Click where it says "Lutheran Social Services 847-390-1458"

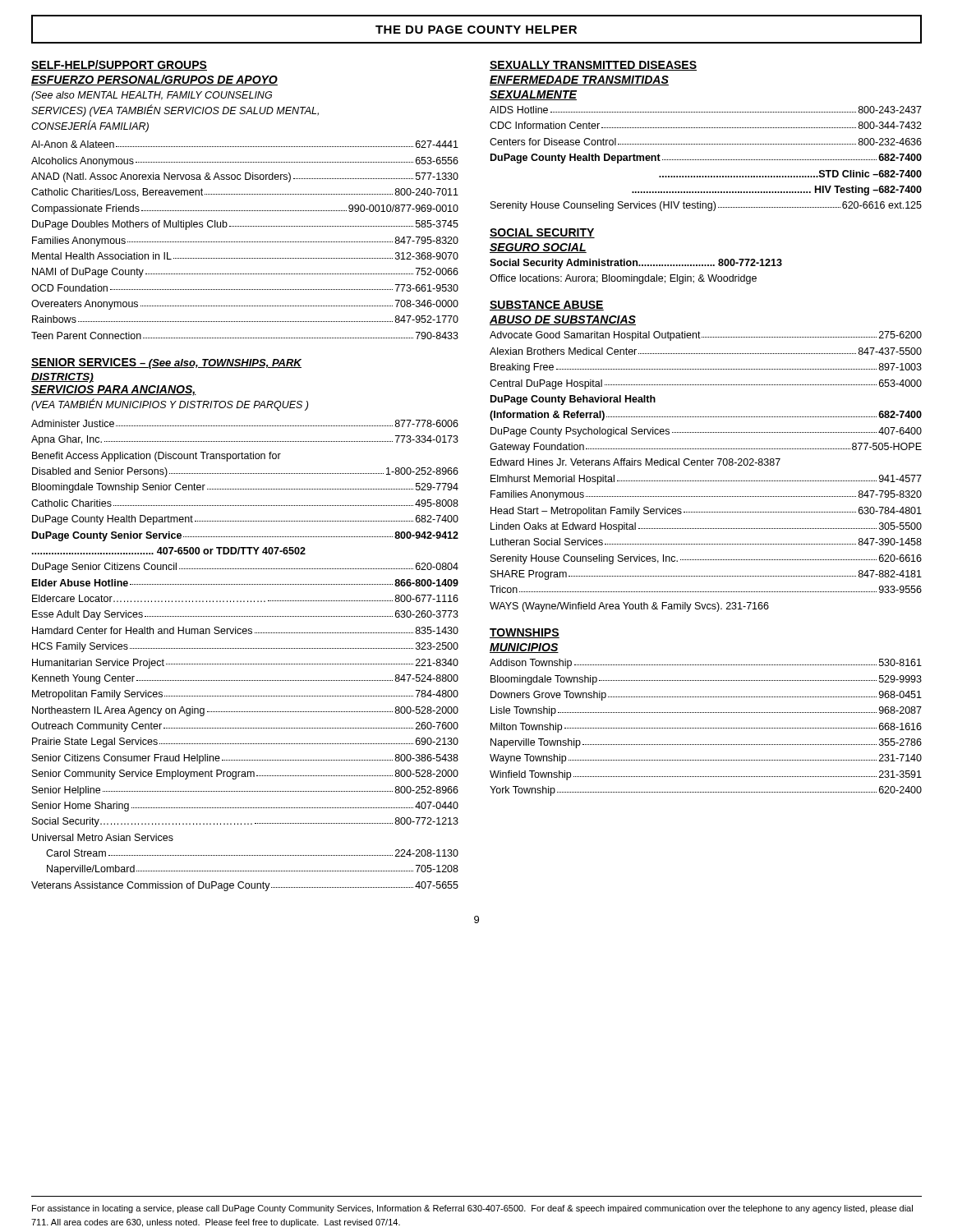706,543
